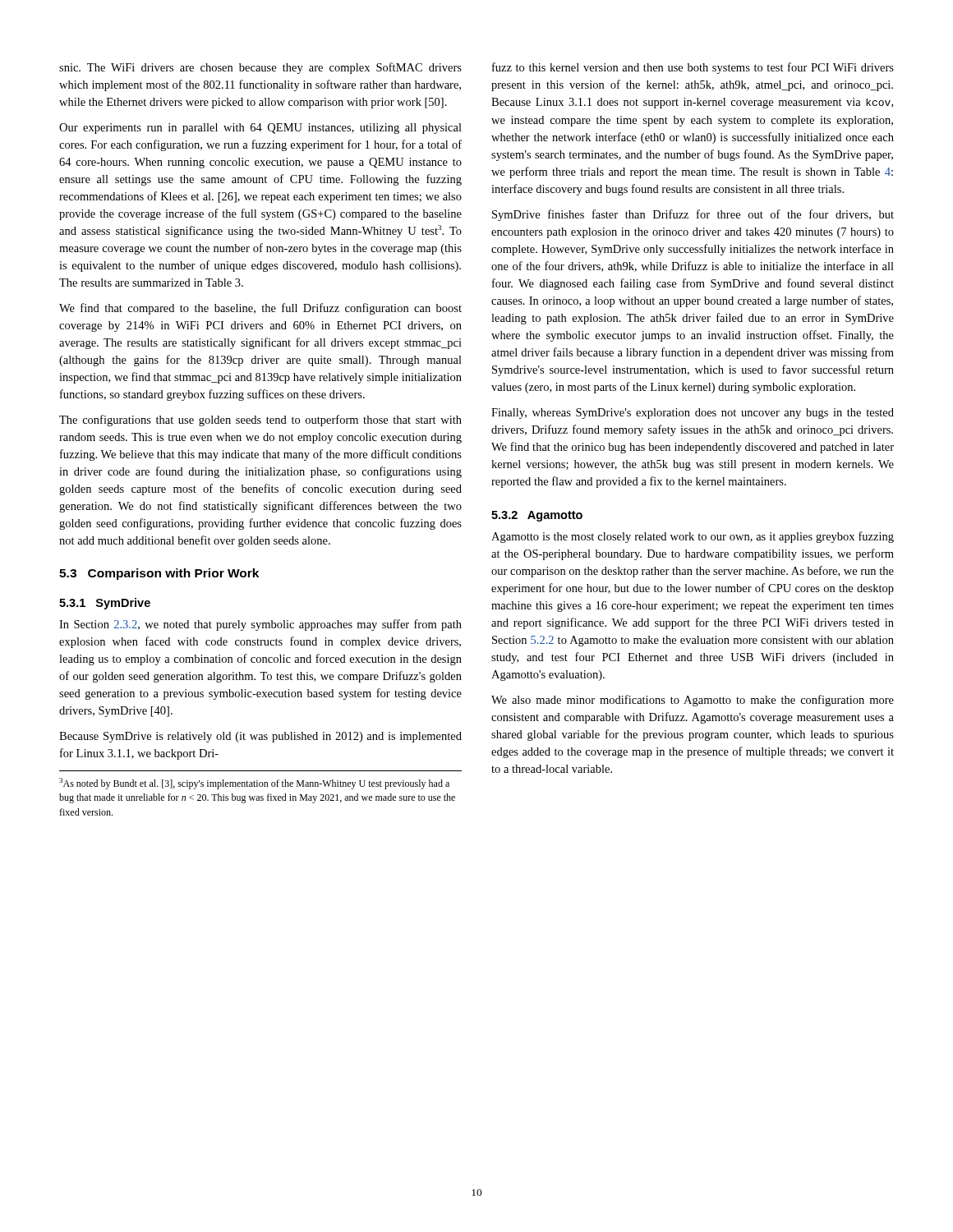Viewport: 953px width, 1232px height.
Task: Point to the block starting "SymDrive finishes faster"
Action: 693,301
